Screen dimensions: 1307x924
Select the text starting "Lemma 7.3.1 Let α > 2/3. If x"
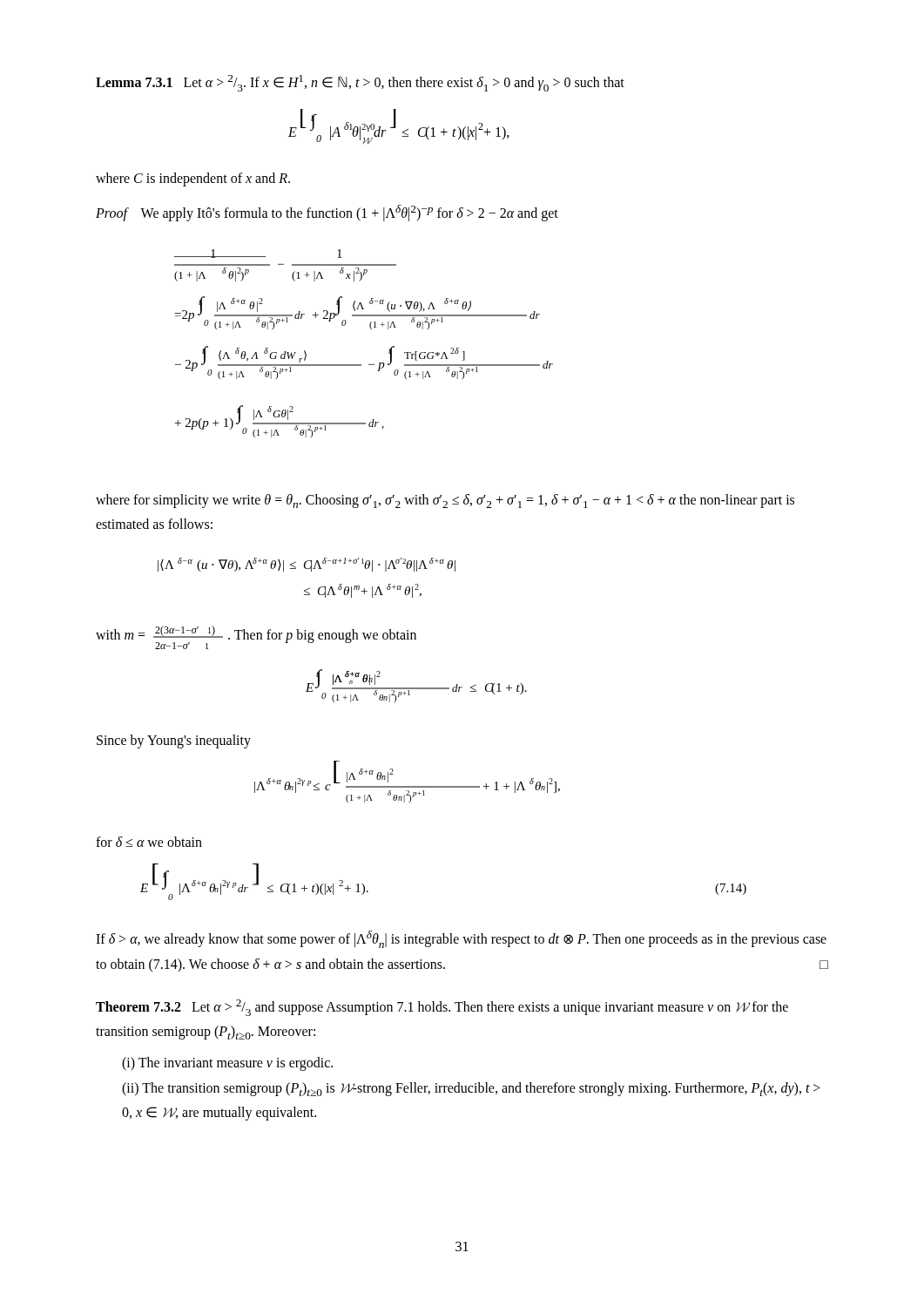pos(360,83)
